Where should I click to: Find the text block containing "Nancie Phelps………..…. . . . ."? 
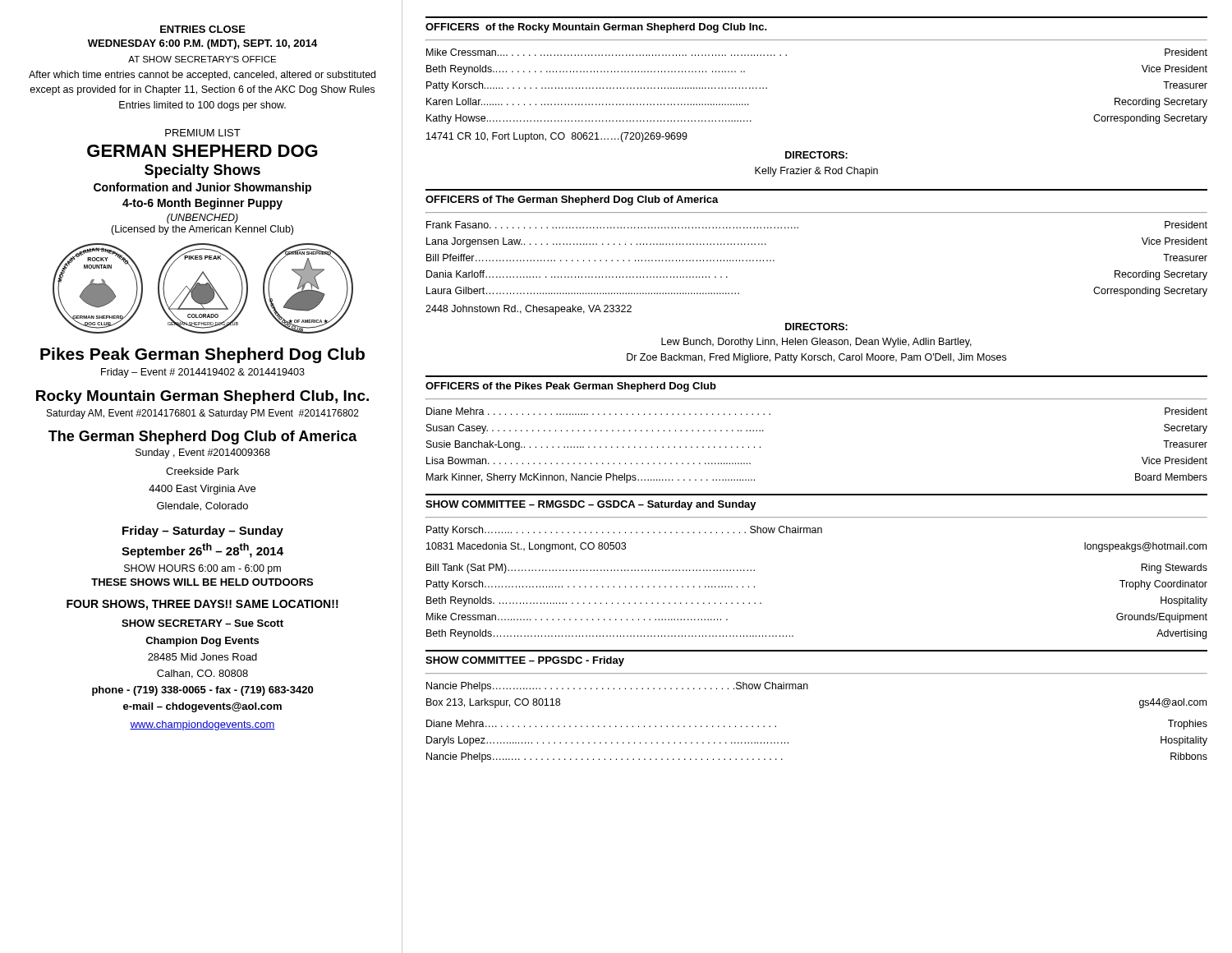coord(617,687)
